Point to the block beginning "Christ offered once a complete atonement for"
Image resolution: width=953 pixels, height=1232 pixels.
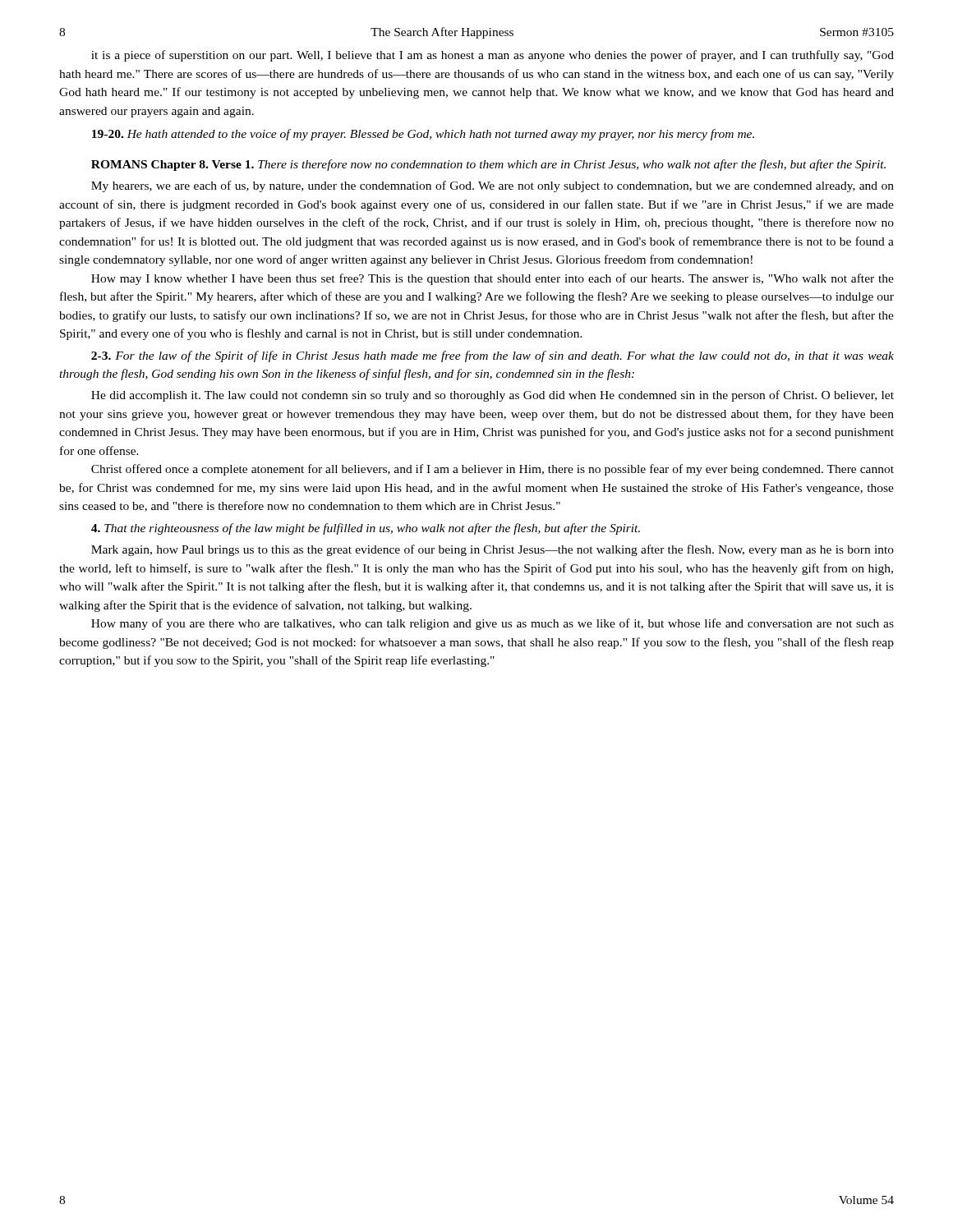click(476, 488)
